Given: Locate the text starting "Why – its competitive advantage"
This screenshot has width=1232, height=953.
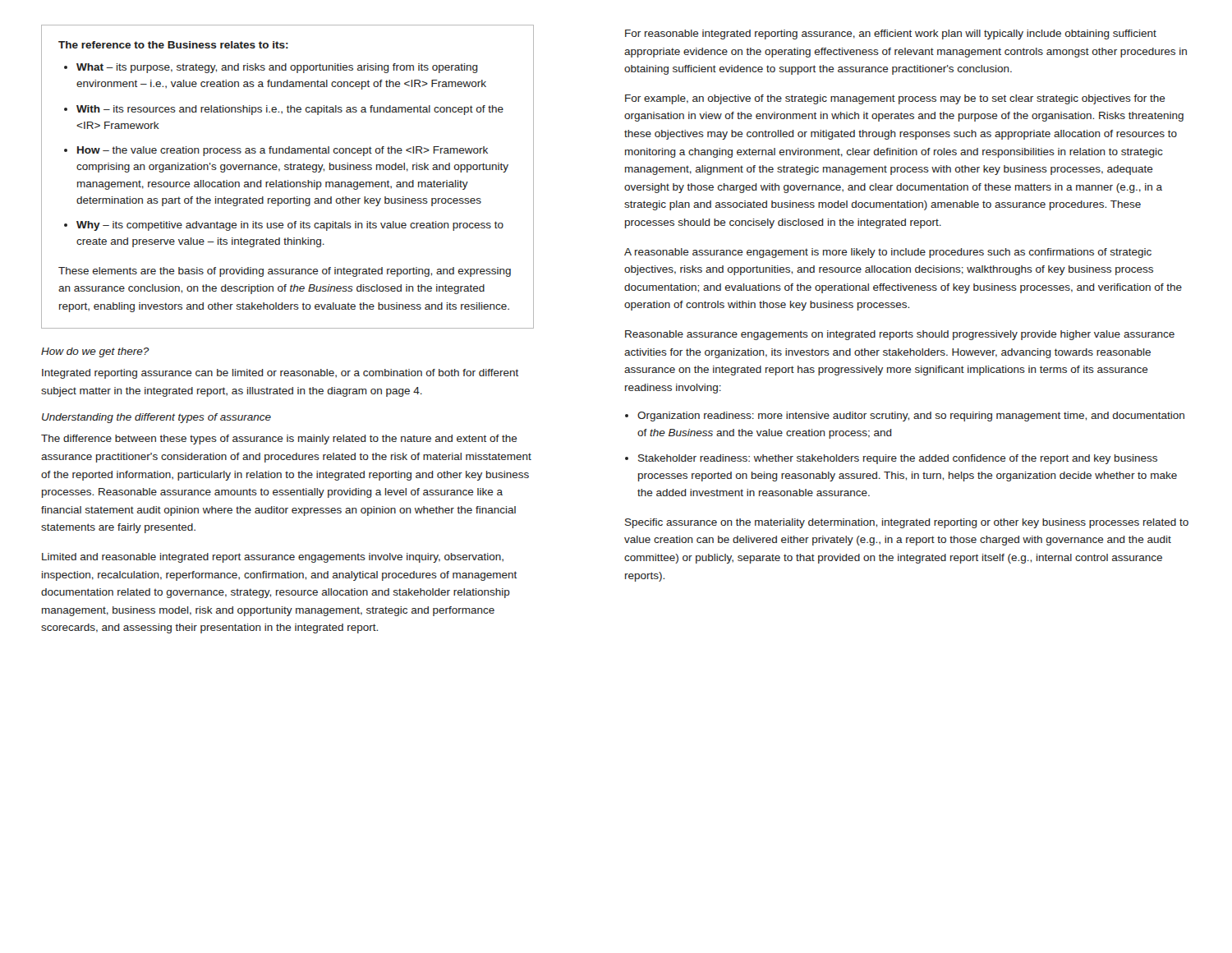Looking at the screenshot, I should [290, 233].
